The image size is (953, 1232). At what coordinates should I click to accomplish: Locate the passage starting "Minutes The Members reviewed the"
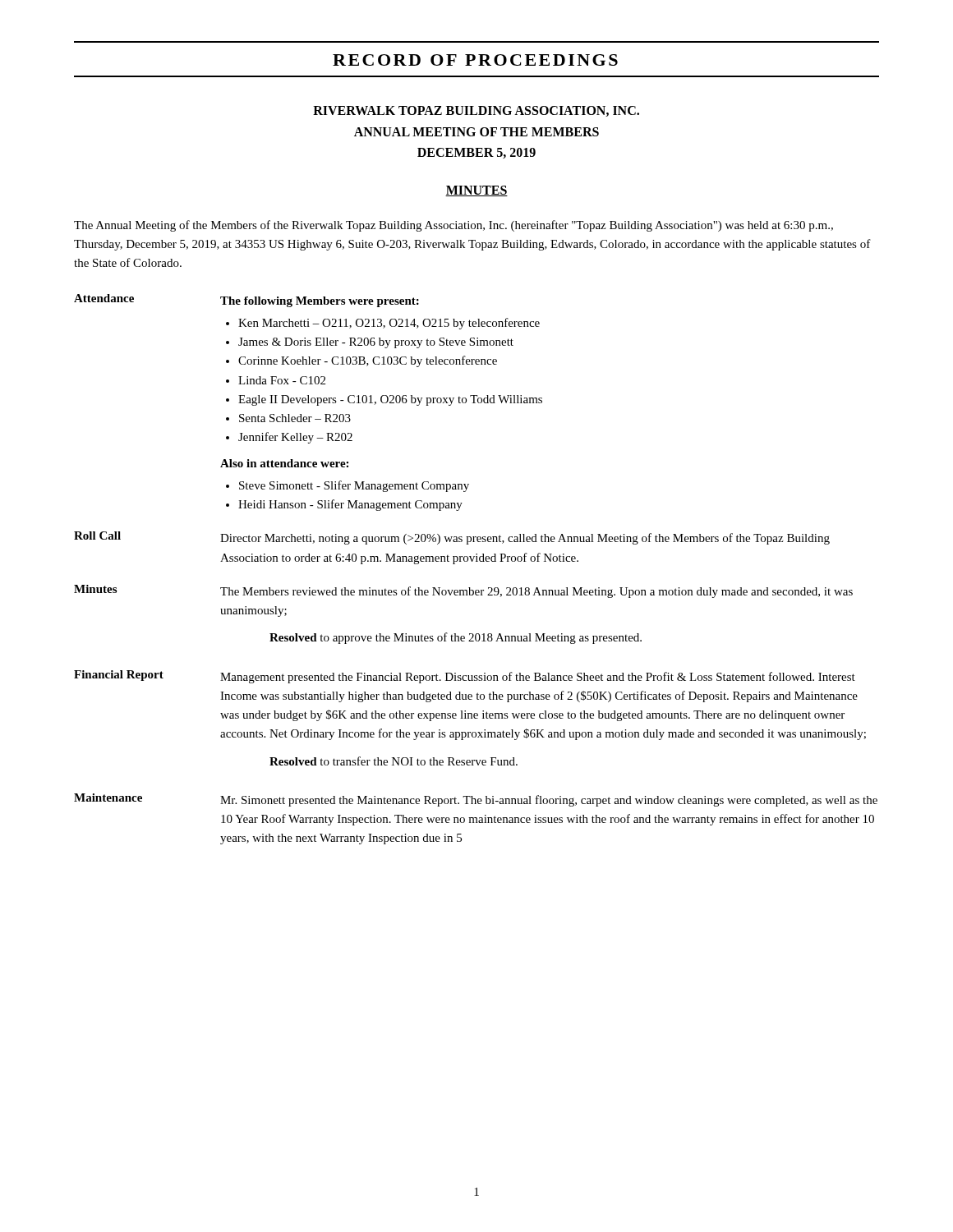pyautogui.click(x=463, y=591)
